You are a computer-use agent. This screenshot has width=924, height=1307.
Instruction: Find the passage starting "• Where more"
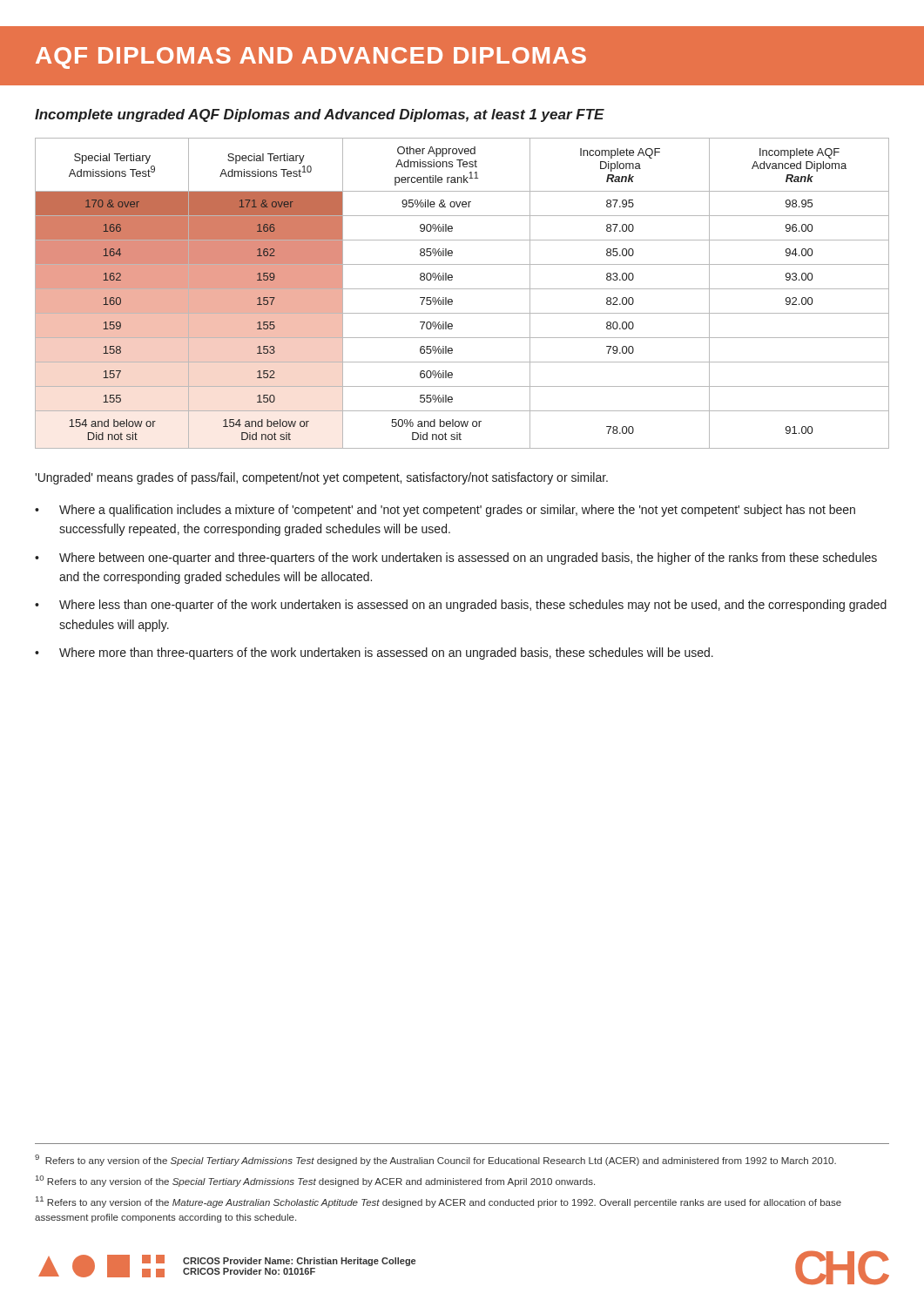(x=462, y=653)
